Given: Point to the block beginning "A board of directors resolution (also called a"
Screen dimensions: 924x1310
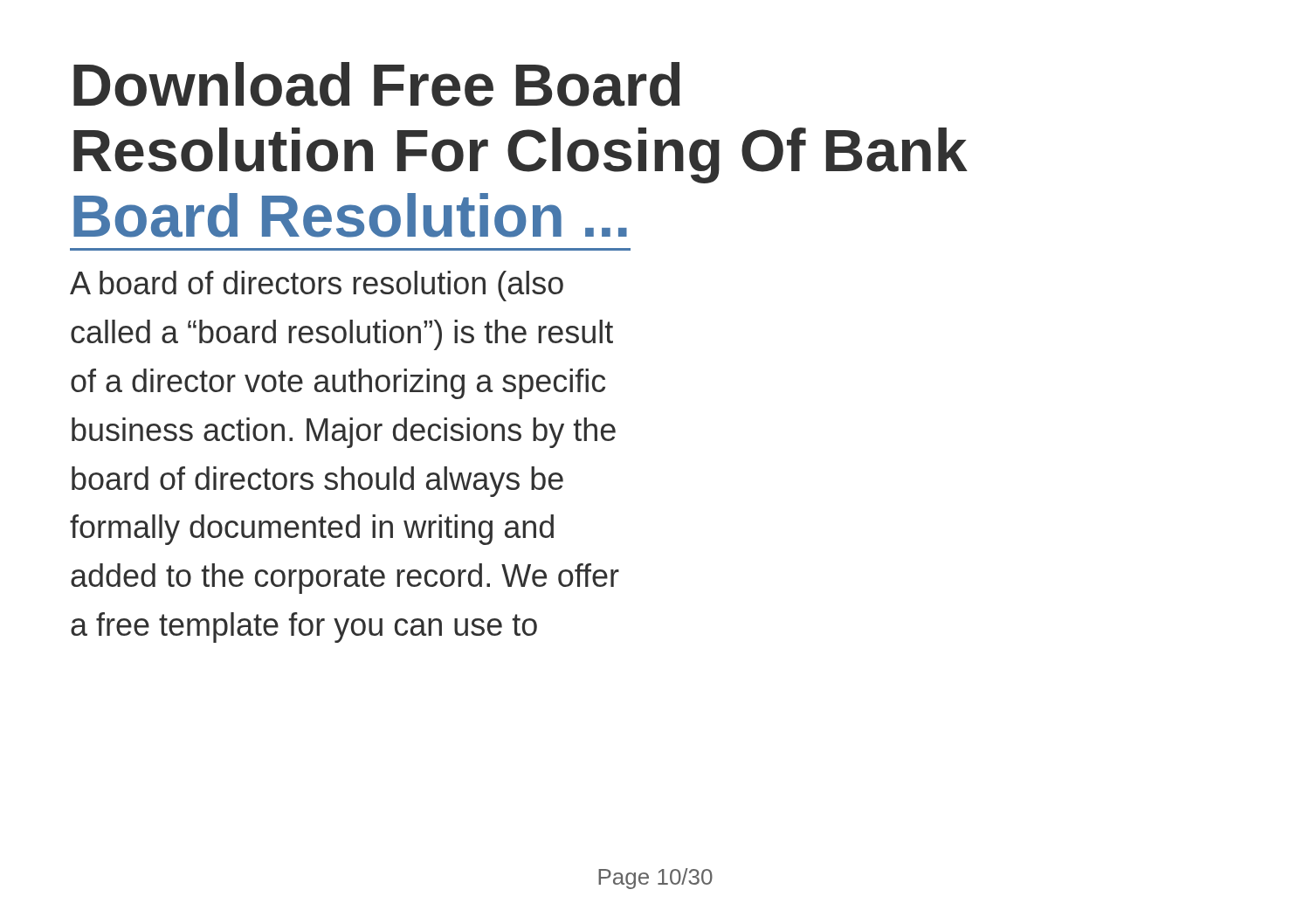Looking at the screenshot, I should [x=345, y=454].
